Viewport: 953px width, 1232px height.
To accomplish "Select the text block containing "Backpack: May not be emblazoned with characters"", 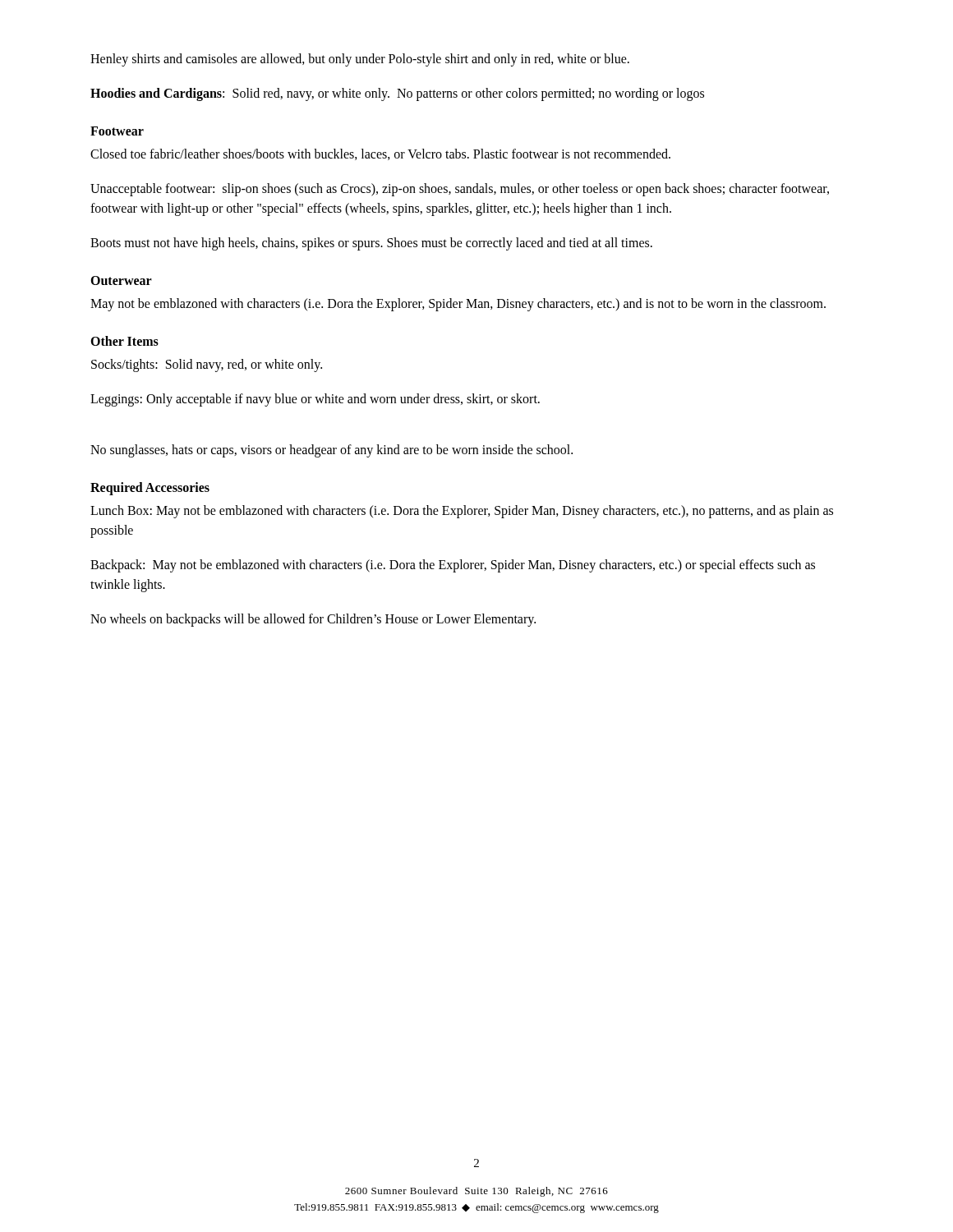I will click(x=453, y=575).
